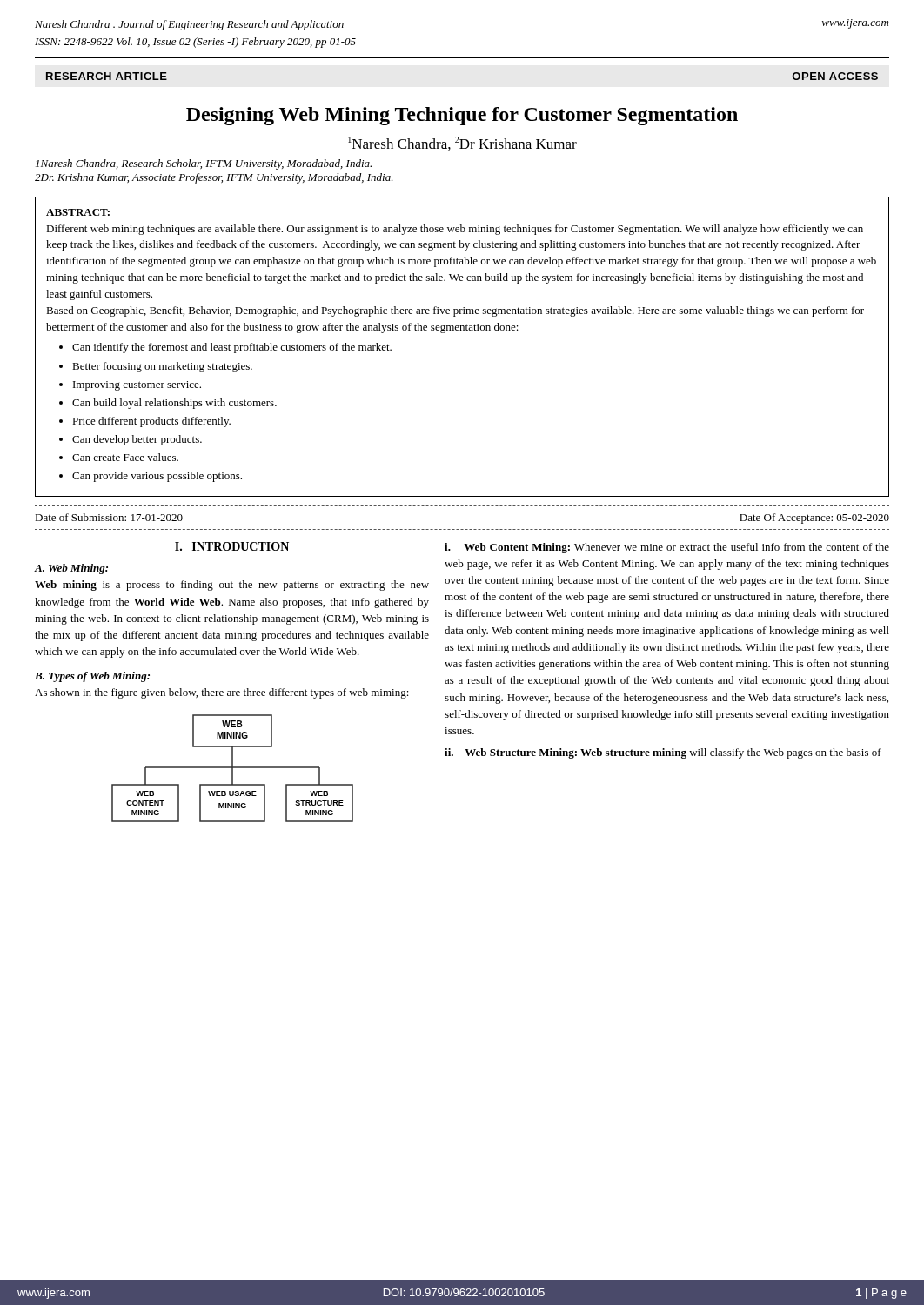This screenshot has width=924, height=1305.
Task: Select the passage starting "RESEARCH ARTICLE OPEN ACCESS"
Action: (107, 76)
